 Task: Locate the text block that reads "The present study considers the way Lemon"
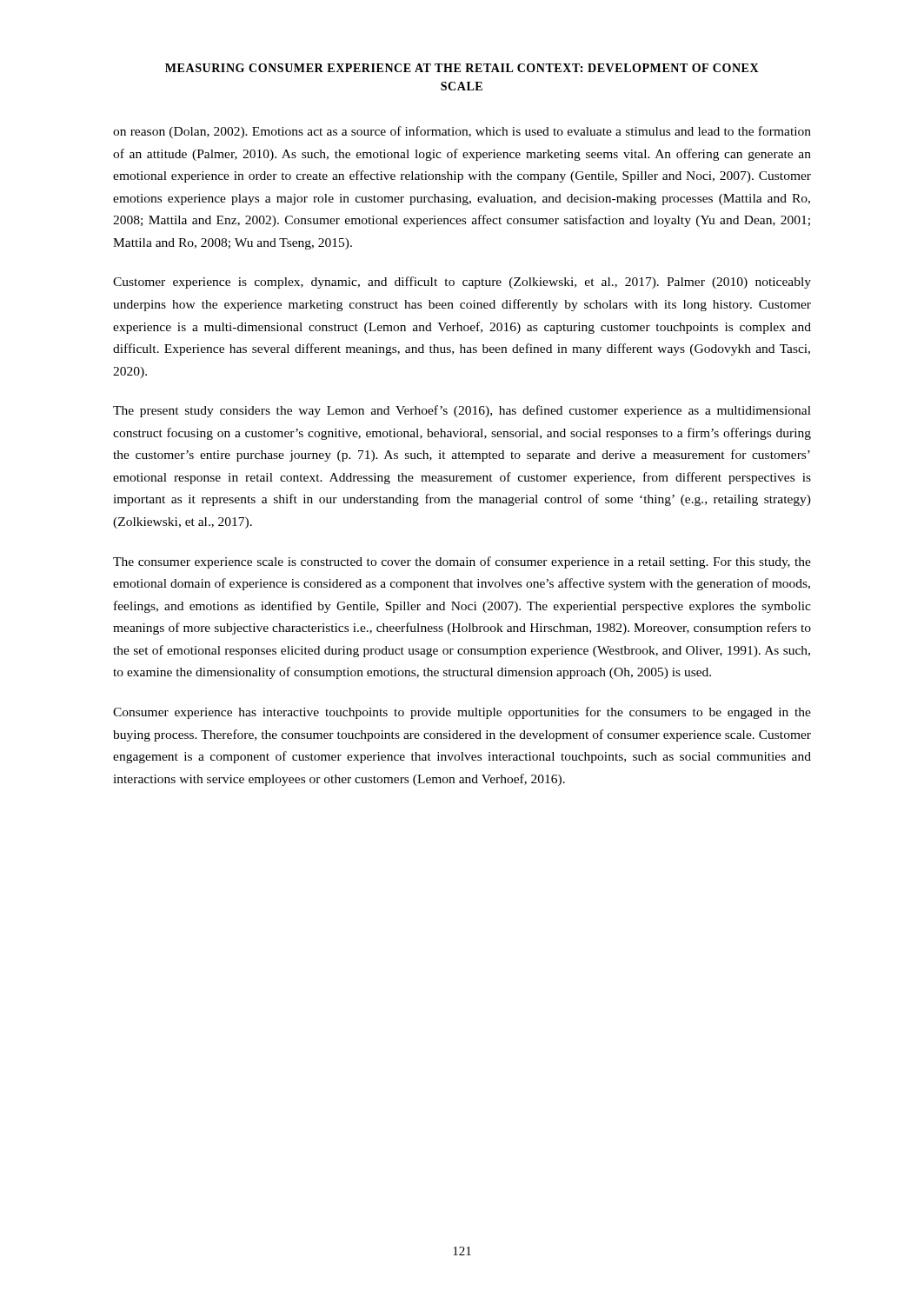point(462,466)
